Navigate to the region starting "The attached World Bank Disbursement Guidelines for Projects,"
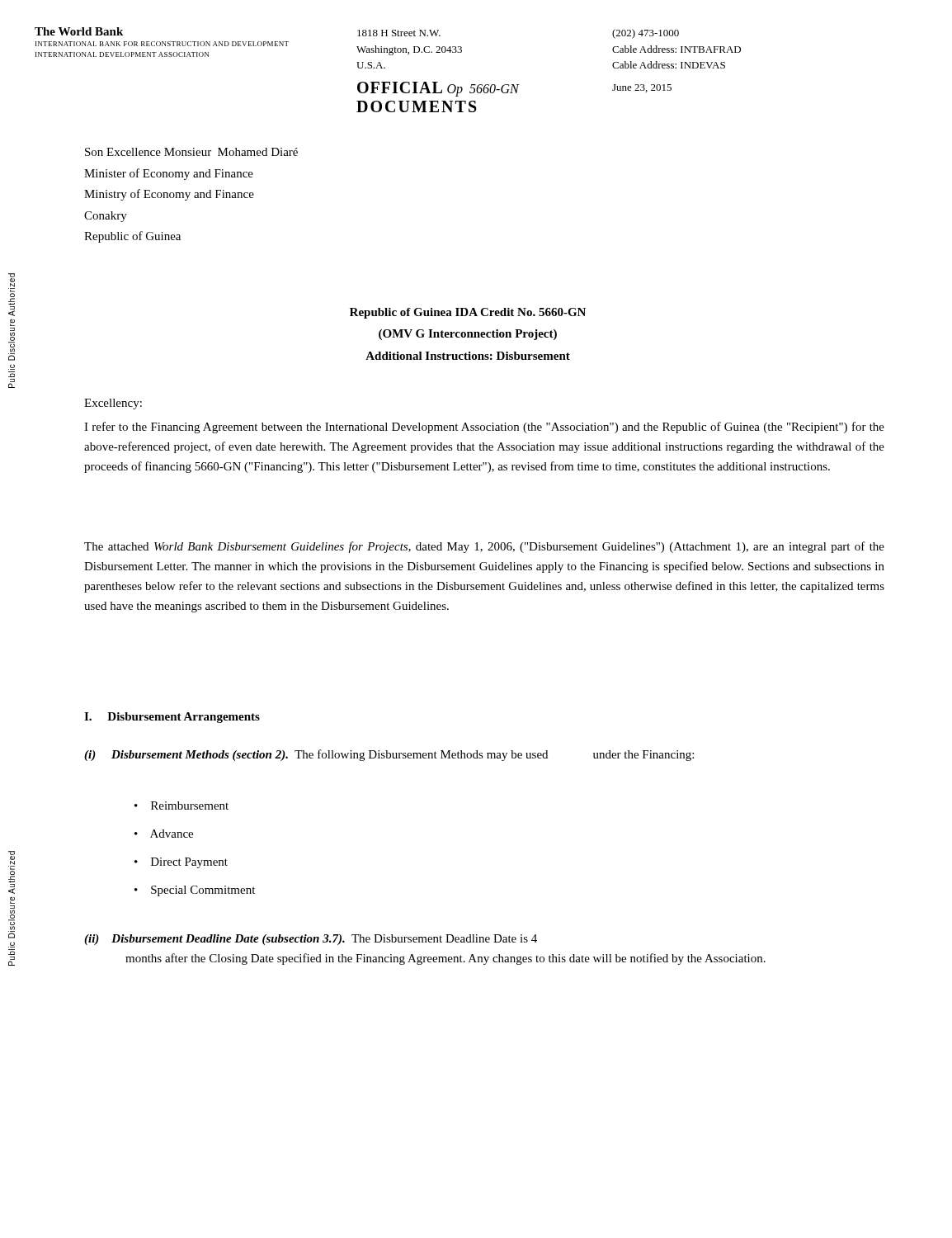 [x=484, y=576]
